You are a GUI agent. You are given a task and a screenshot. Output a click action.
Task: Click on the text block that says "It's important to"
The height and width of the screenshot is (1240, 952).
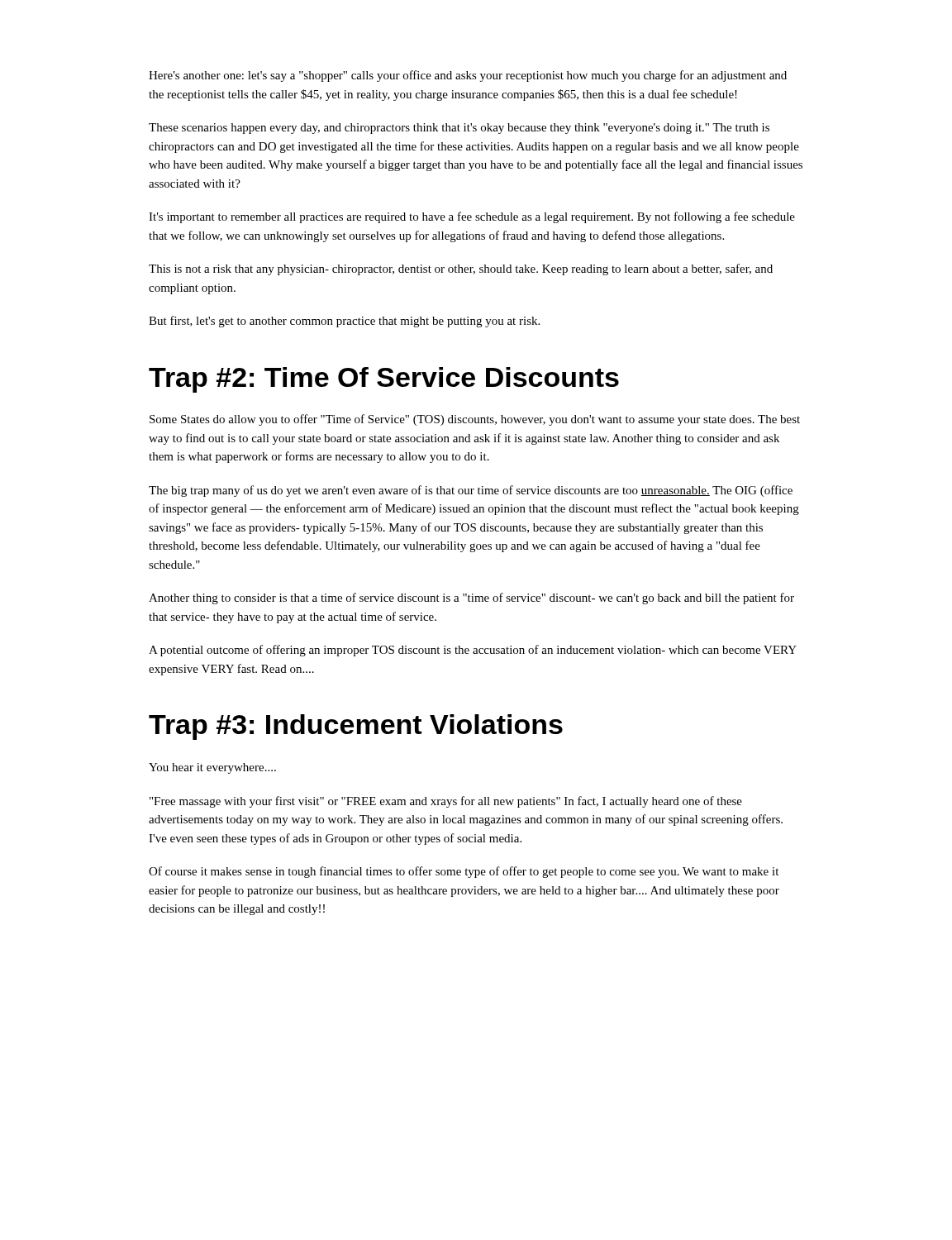coord(472,226)
